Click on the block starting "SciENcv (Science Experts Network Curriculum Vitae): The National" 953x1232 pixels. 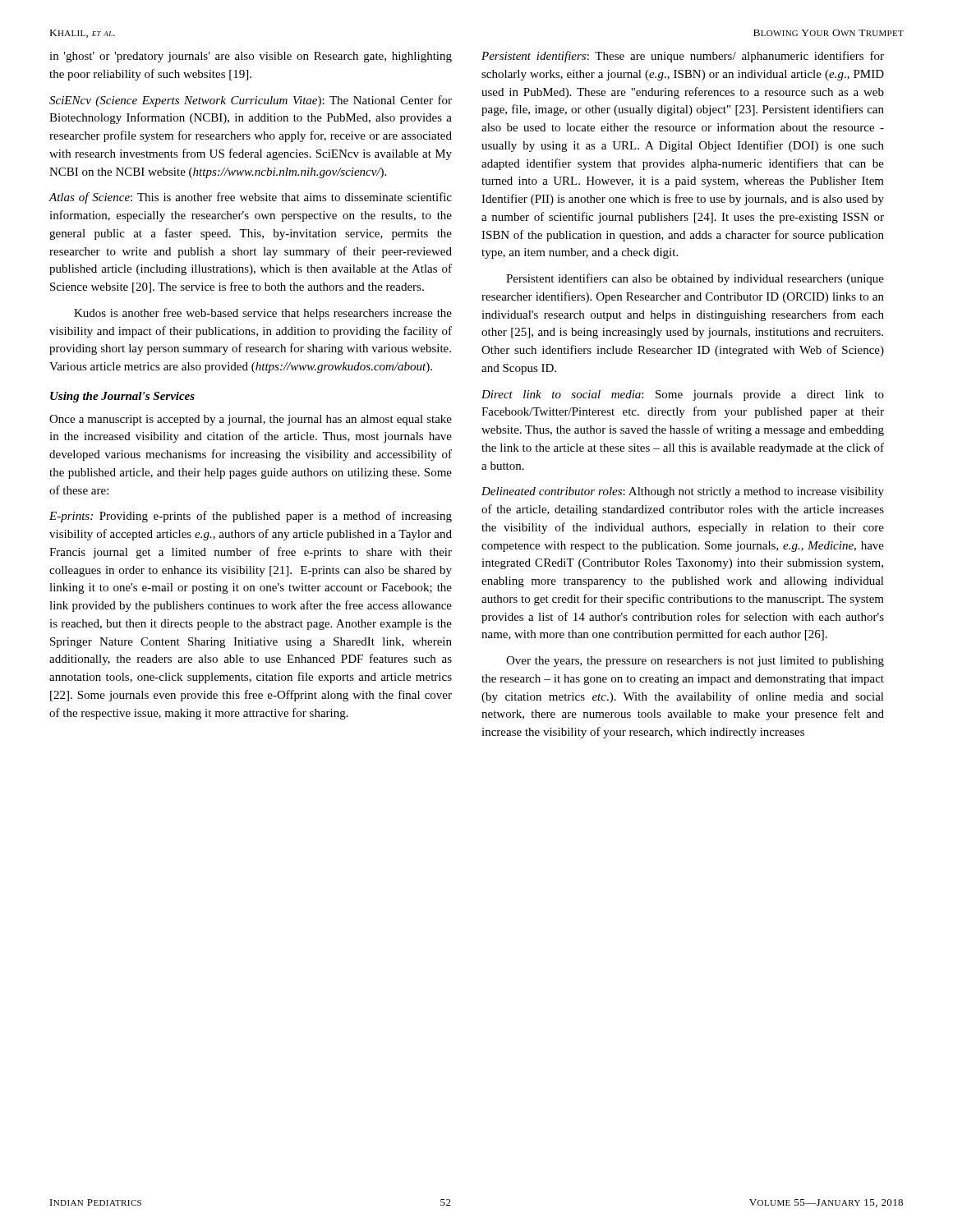[x=251, y=136]
